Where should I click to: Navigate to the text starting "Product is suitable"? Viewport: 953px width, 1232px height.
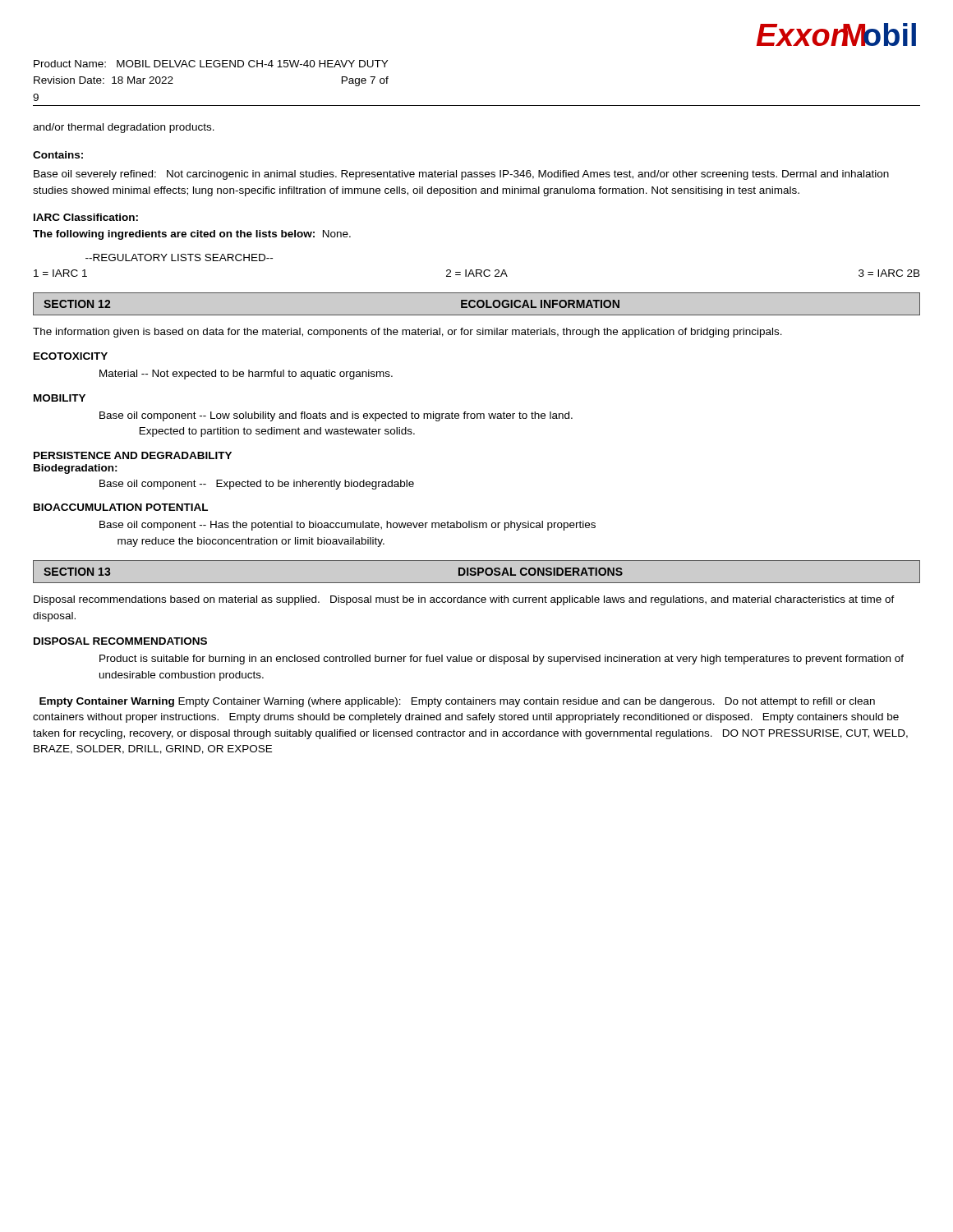(501, 667)
